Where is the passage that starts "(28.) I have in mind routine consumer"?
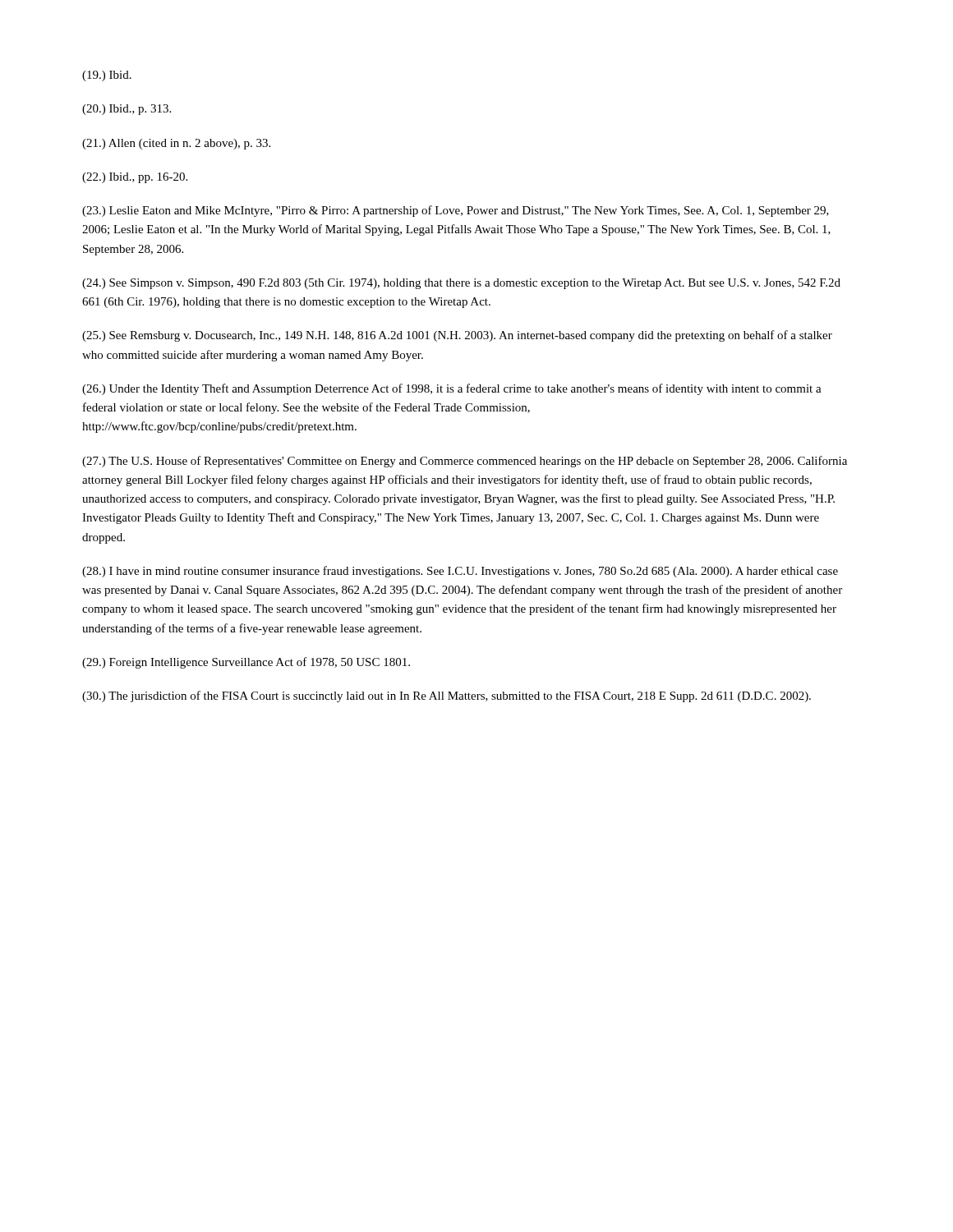The image size is (953, 1232). (462, 599)
